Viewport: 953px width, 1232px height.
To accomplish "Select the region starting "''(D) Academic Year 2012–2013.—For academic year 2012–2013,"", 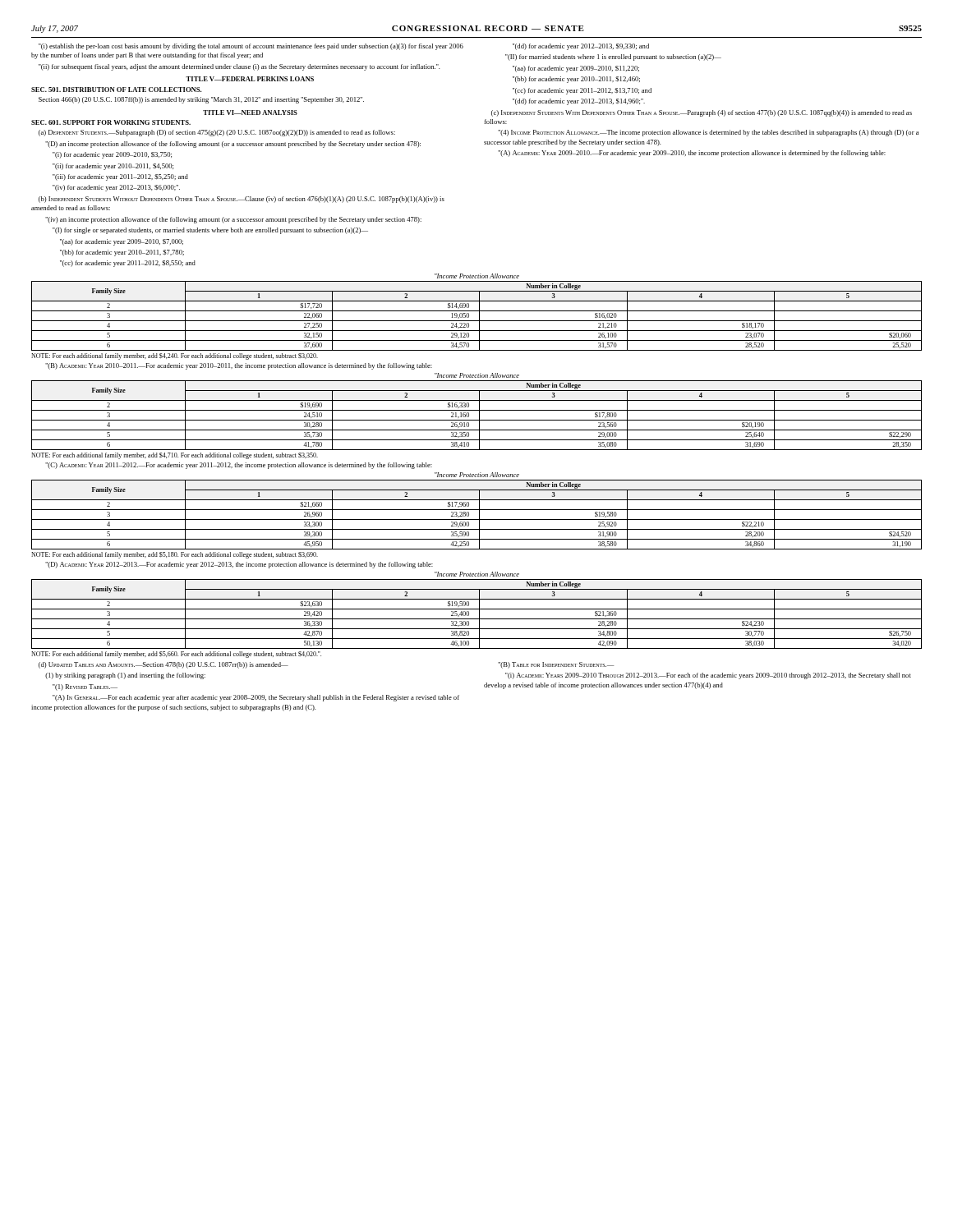I will pos(239,564).
